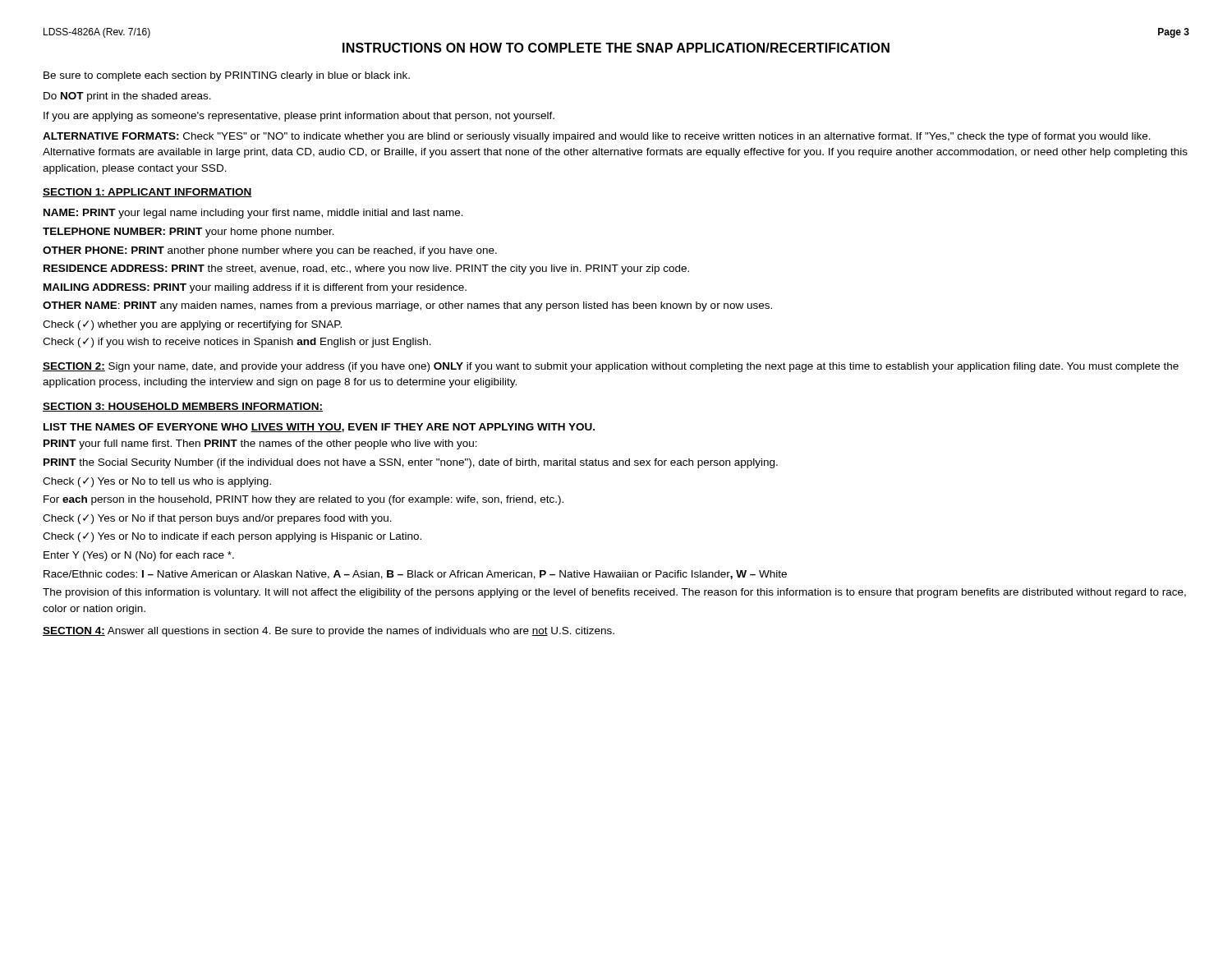Point to the block beginning "Be sure to complete each"

click(227, 75)
